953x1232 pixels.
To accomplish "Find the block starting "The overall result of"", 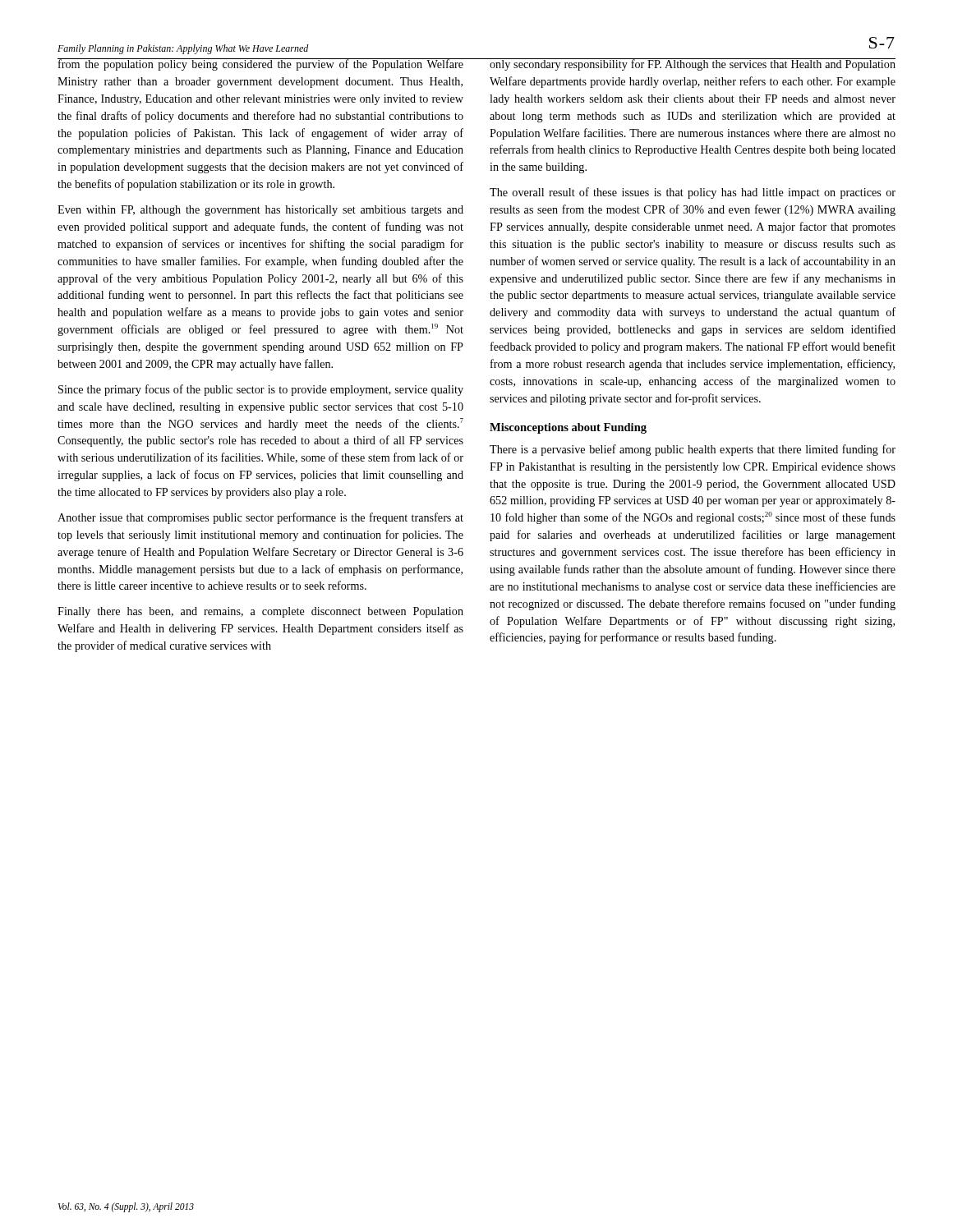I will [693, 295].
